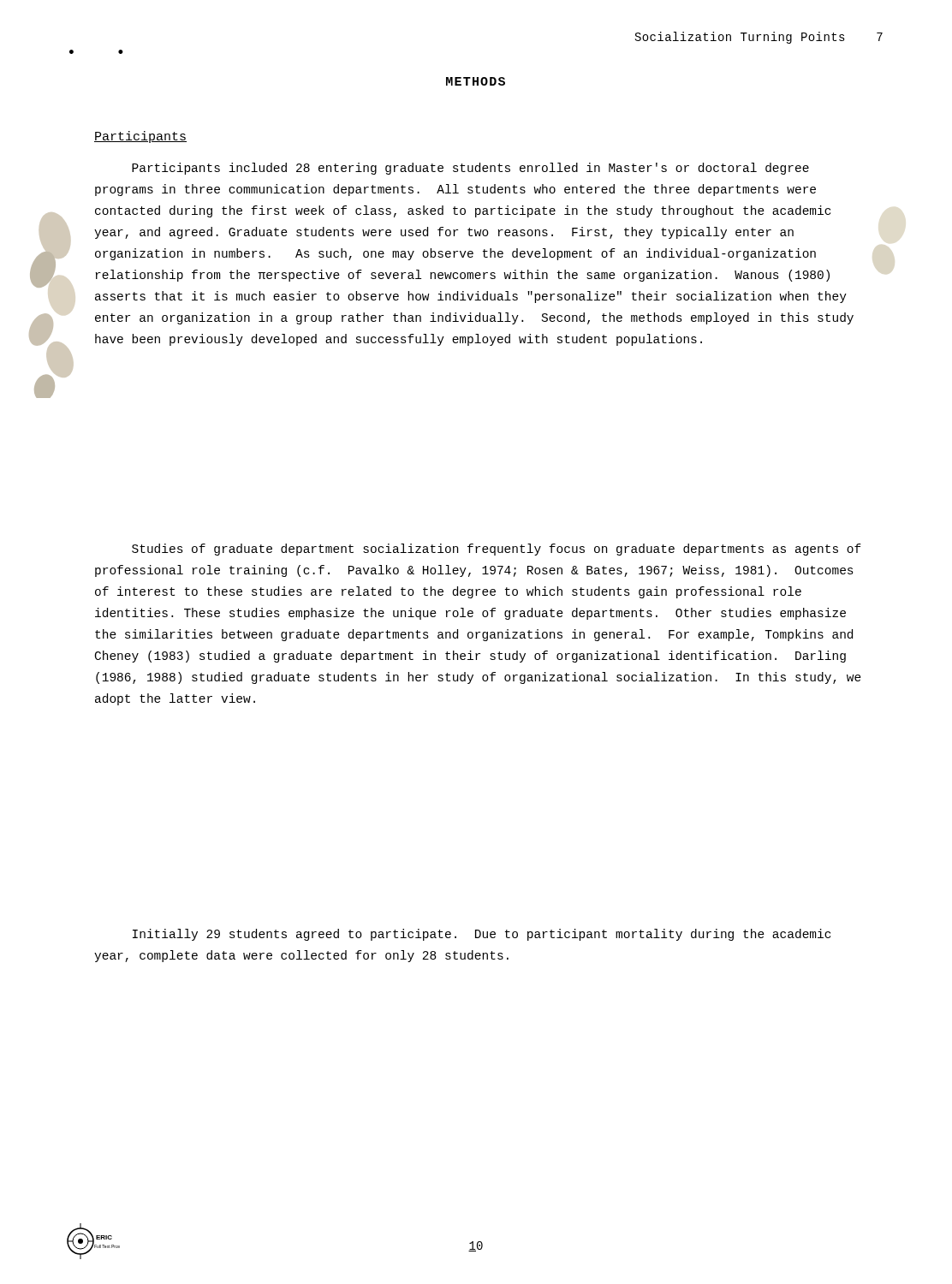Click on the text starting "Initially 29 students agreed"

point(463,945)
